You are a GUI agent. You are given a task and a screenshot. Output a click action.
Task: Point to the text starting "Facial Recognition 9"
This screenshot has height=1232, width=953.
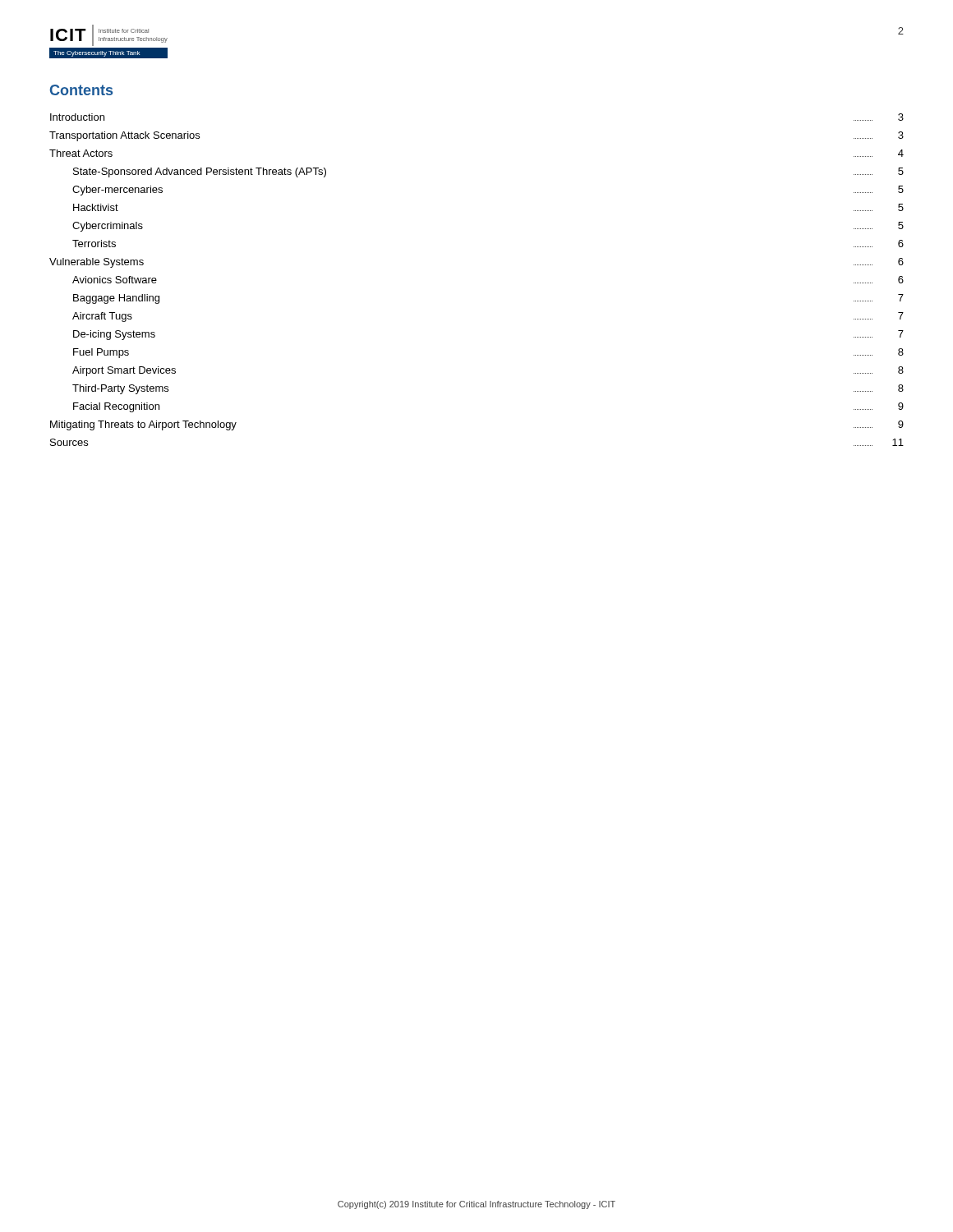pyautogui.click(x=117, y=407)
